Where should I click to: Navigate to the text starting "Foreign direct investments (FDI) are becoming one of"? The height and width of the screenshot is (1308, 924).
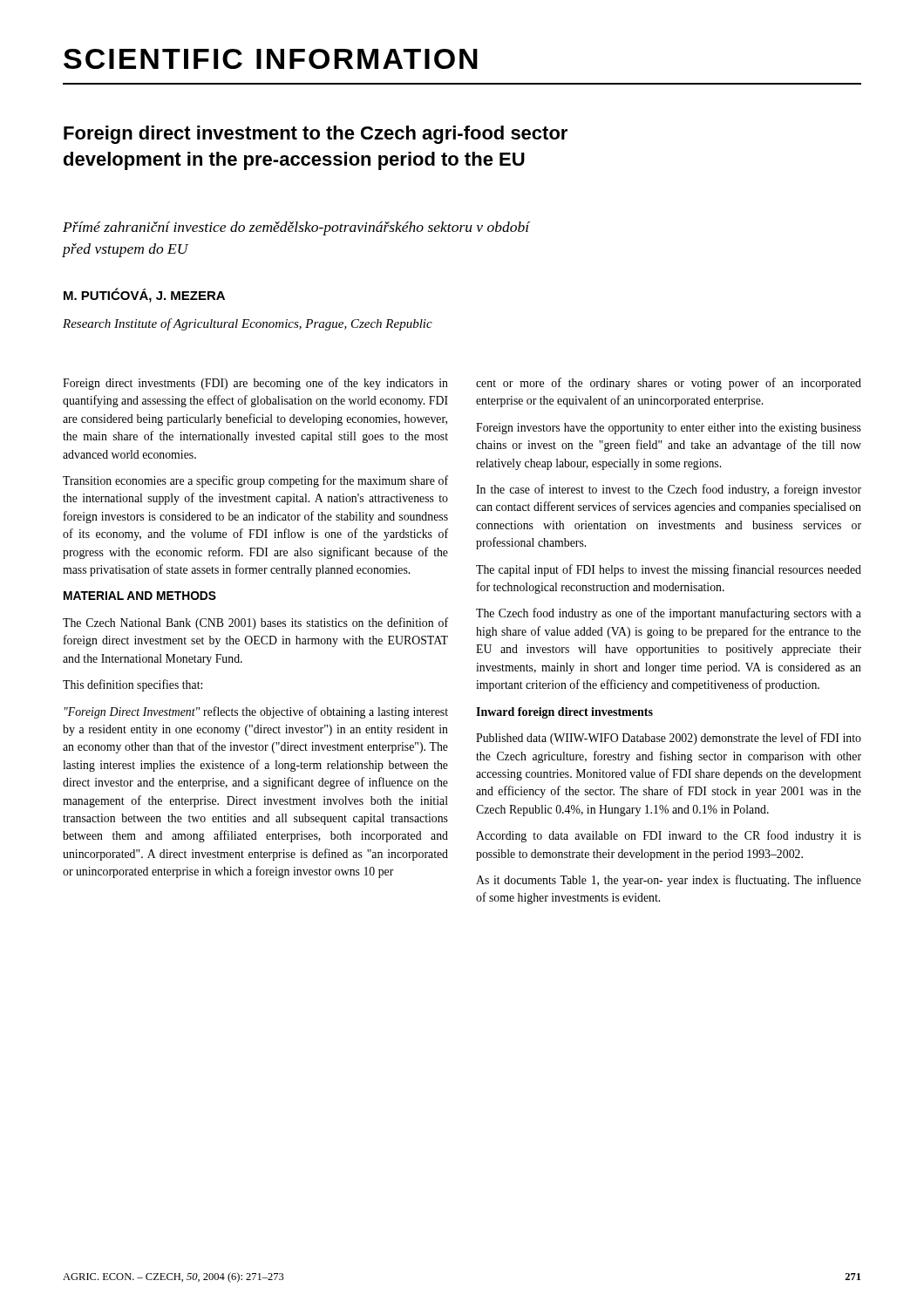(255, 477)
